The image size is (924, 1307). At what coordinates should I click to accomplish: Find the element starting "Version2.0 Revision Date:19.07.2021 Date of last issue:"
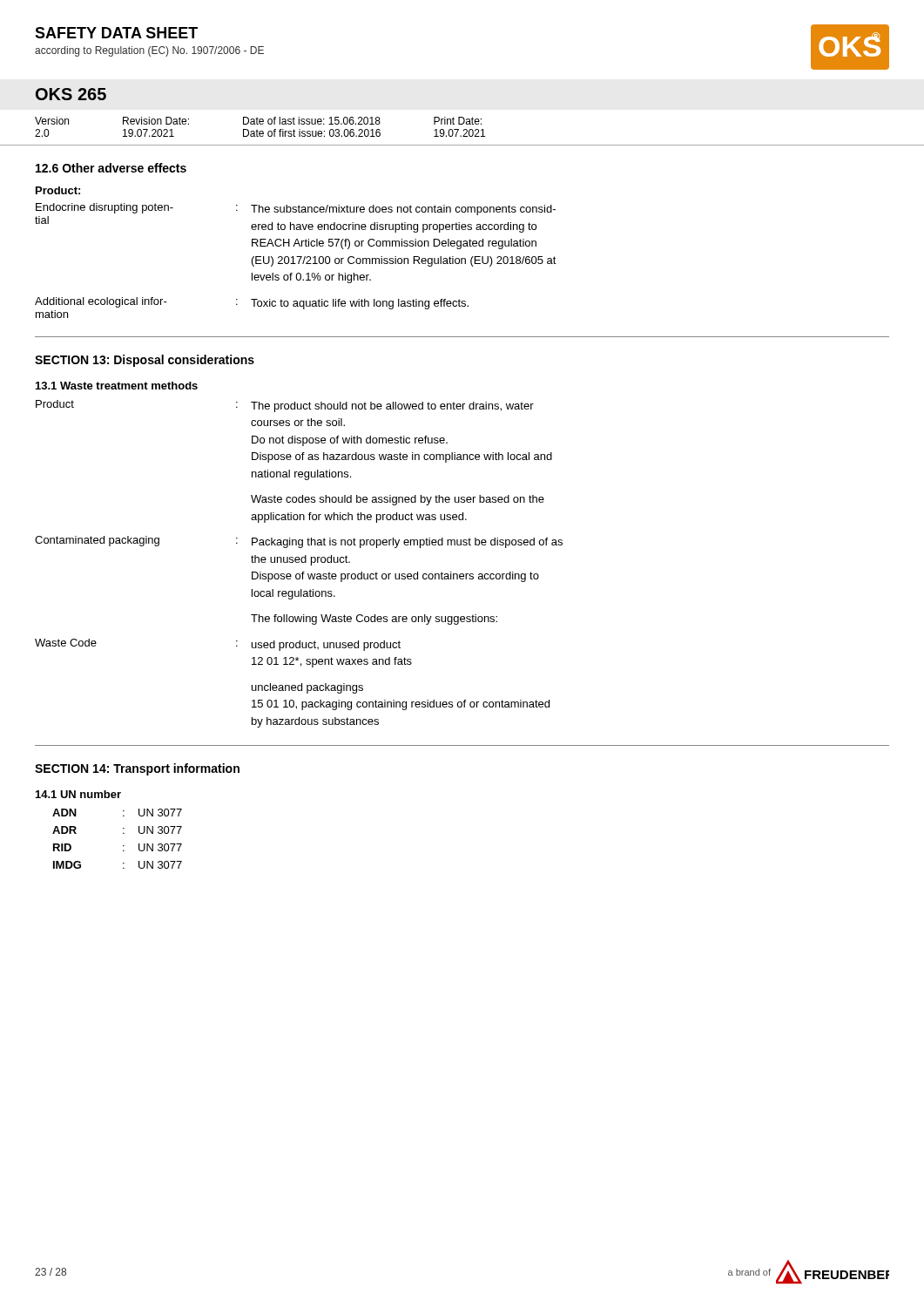click(x=260, y=127)
